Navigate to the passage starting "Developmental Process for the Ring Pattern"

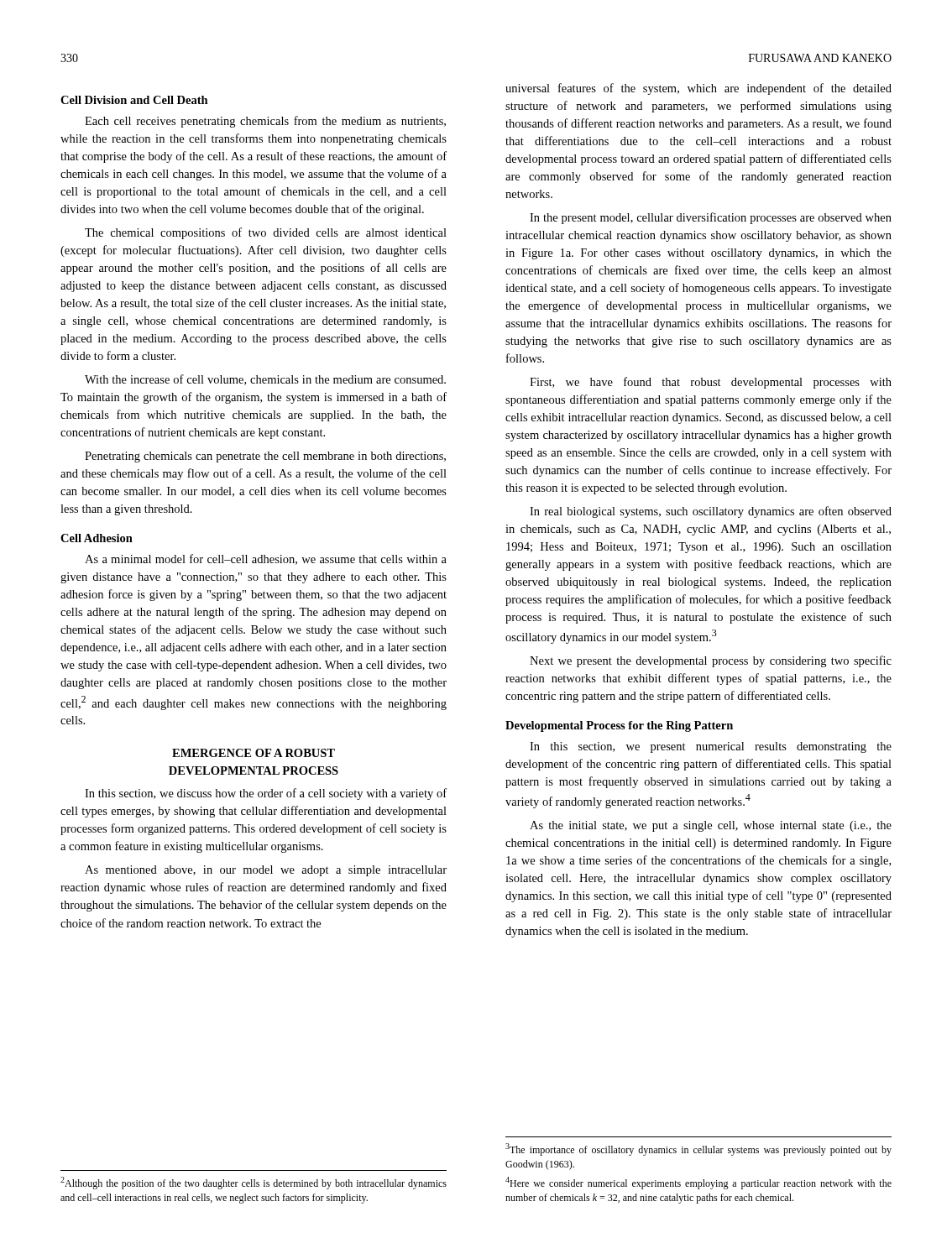[619, 725]
